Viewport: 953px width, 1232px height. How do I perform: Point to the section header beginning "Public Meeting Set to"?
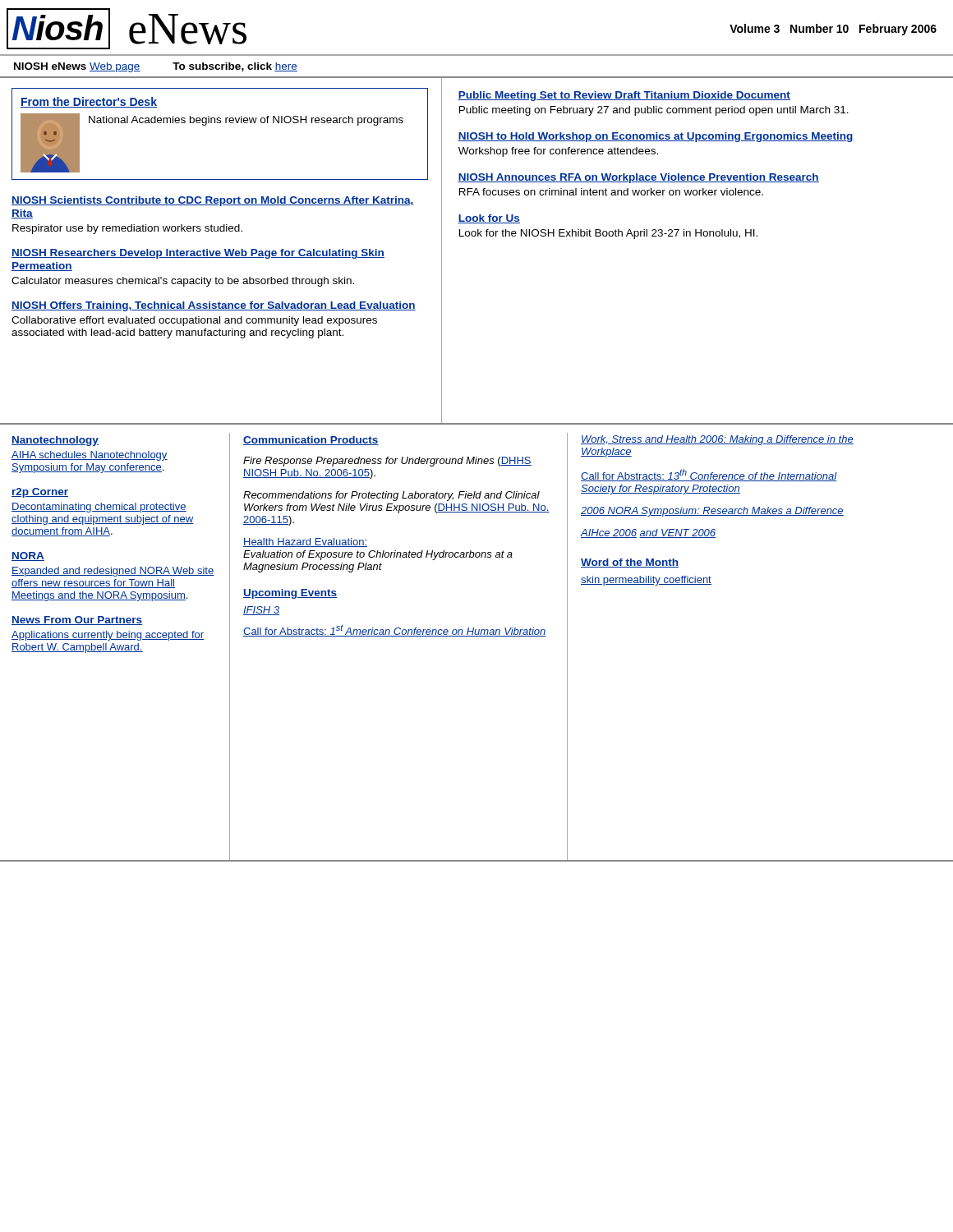coord(624,95)
